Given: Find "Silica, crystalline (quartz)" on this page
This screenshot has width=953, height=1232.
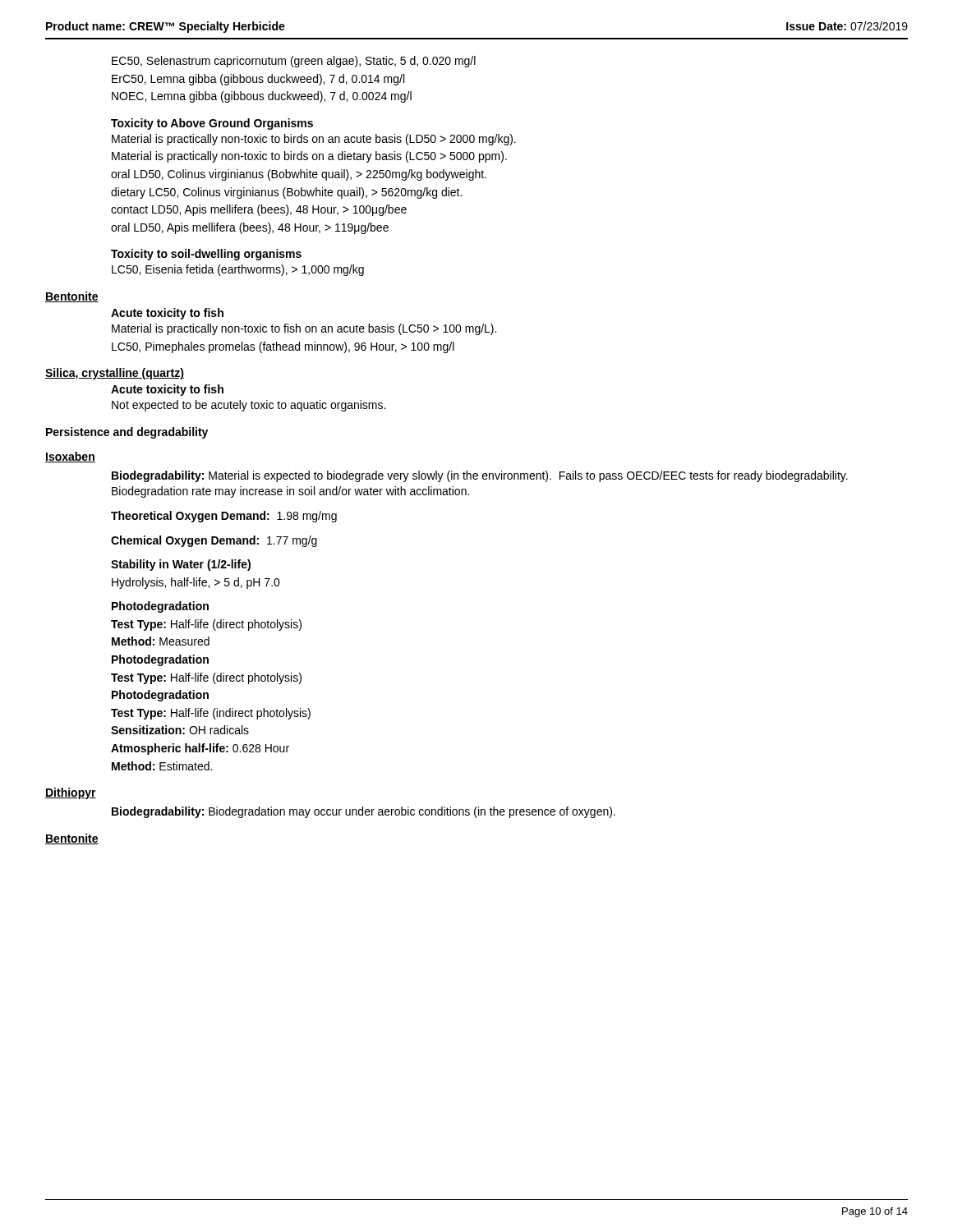Looking at the screenshot, I should point(115,373).
